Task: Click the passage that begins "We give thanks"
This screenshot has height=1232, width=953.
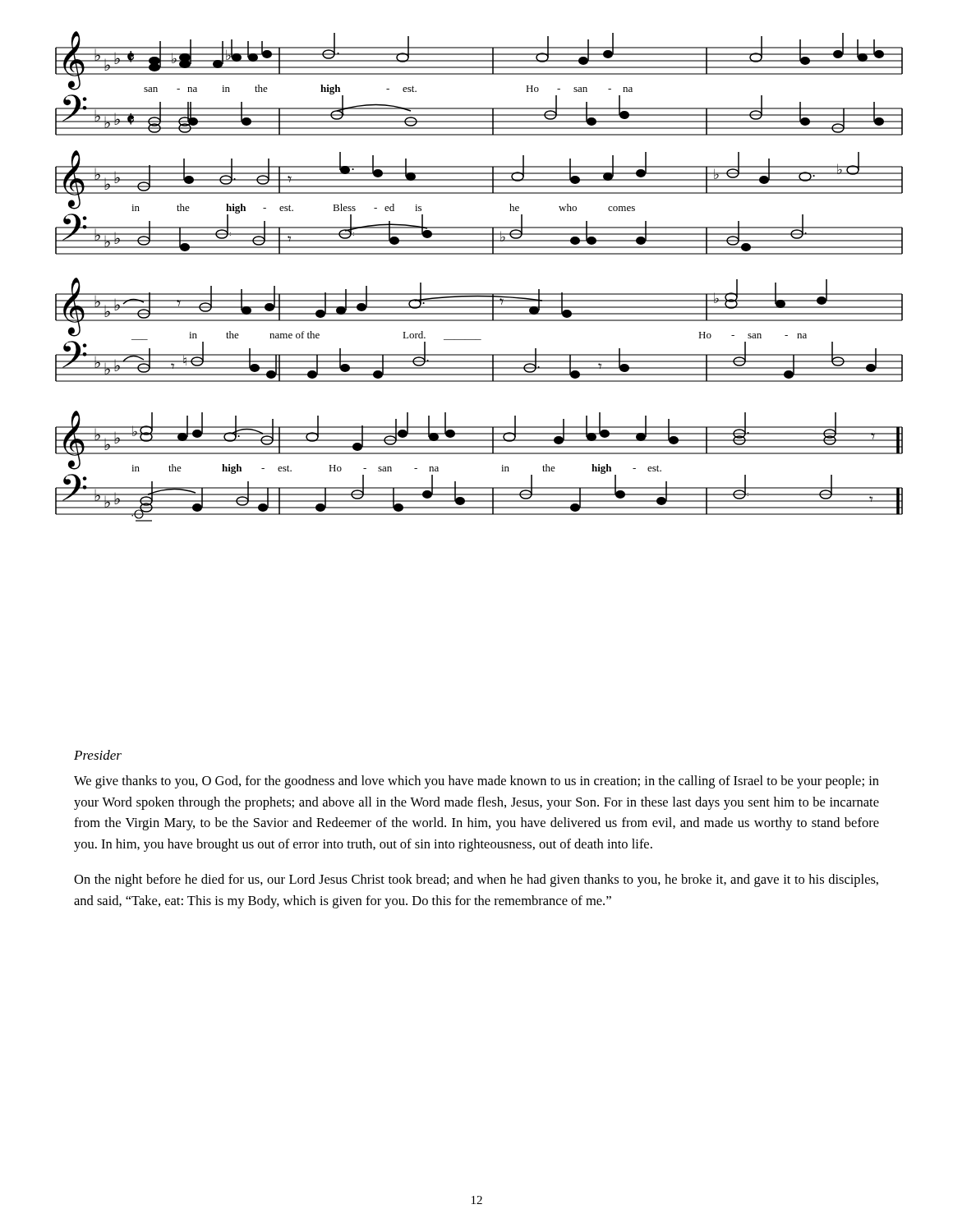Action: pos(476,841)
